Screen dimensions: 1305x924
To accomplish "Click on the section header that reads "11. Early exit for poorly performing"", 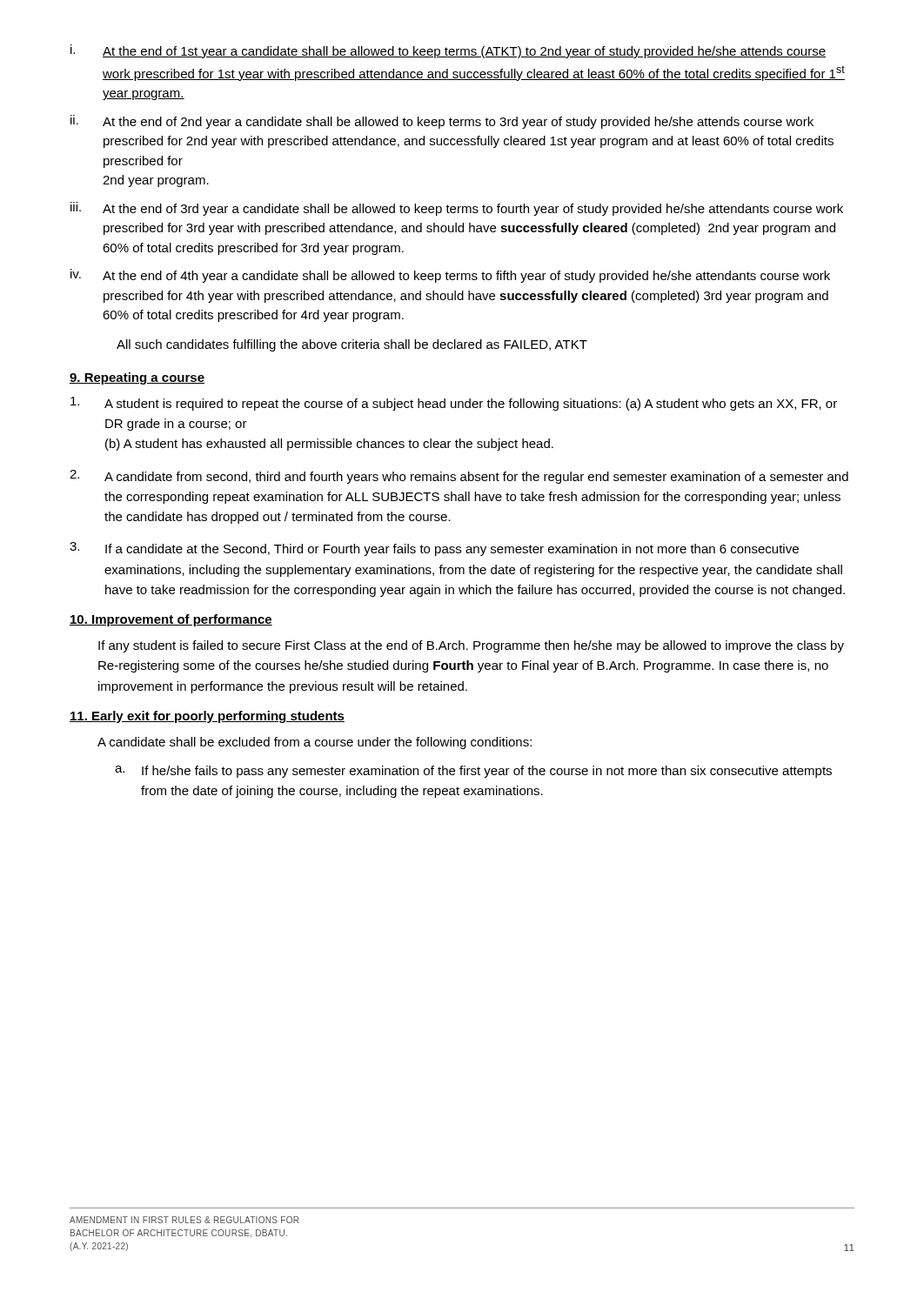I will point(207,715).
